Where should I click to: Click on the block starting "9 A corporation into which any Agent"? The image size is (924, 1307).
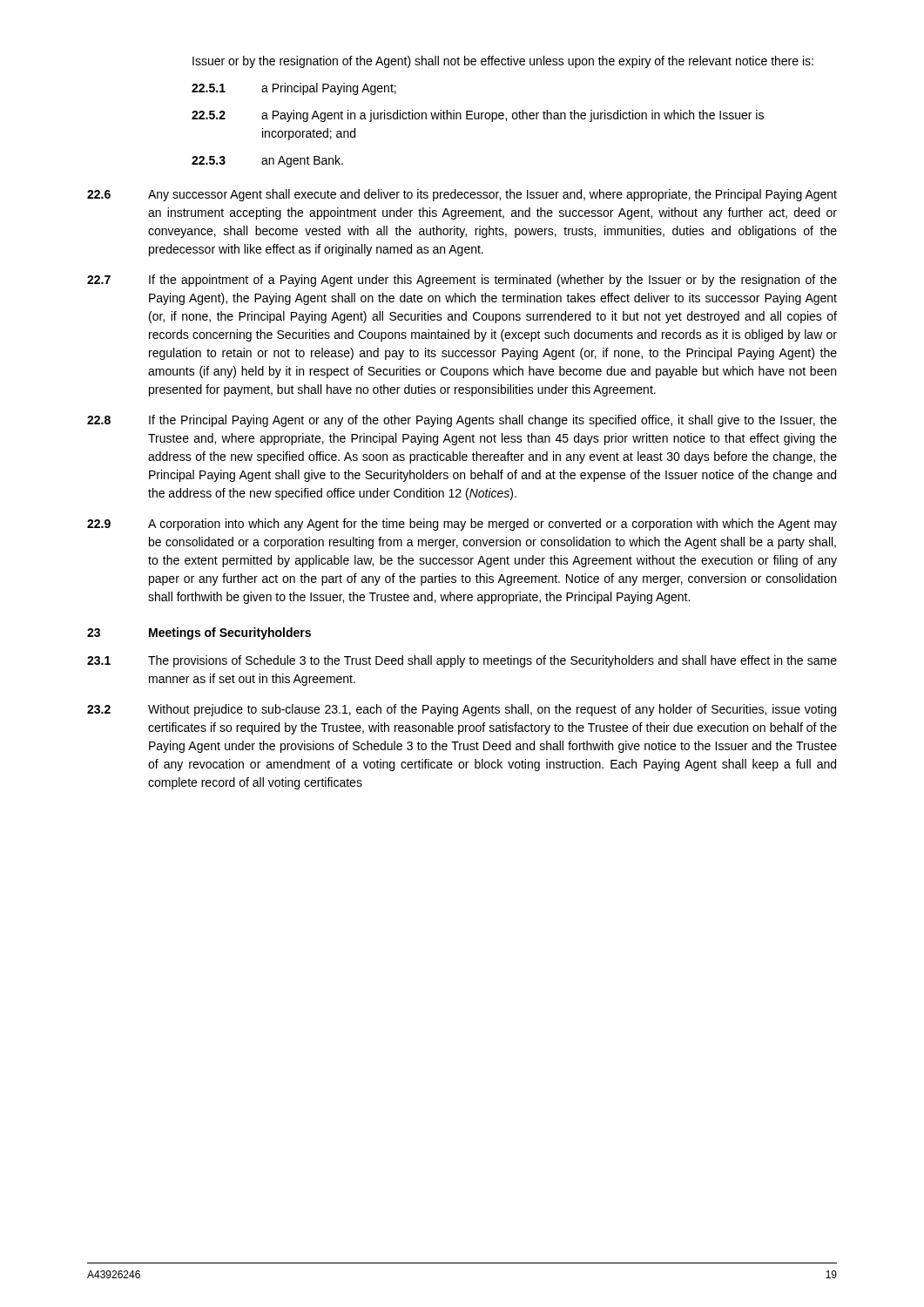(x=462, y=561)
